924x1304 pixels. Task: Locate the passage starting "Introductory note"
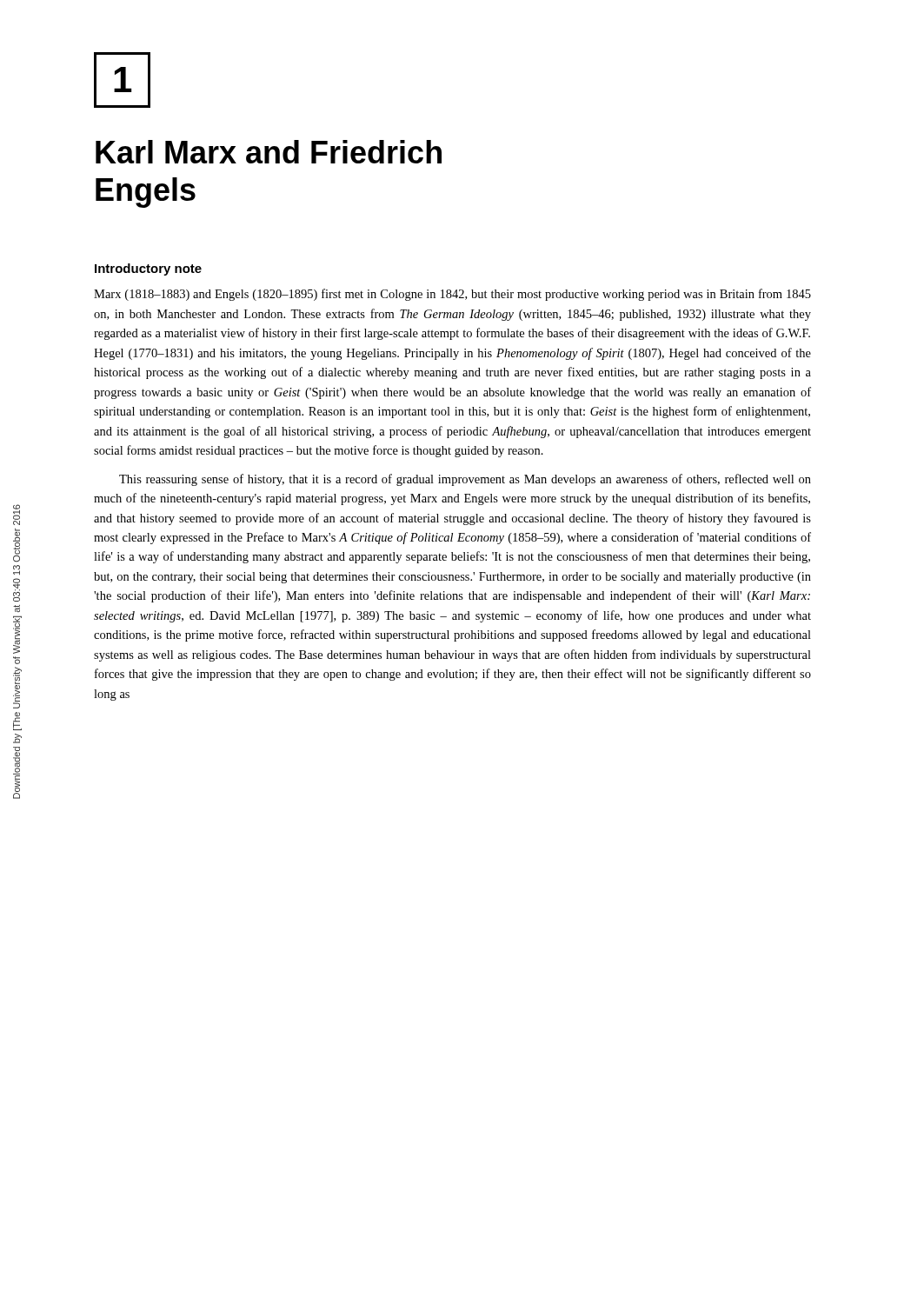[x=148, y=269]
